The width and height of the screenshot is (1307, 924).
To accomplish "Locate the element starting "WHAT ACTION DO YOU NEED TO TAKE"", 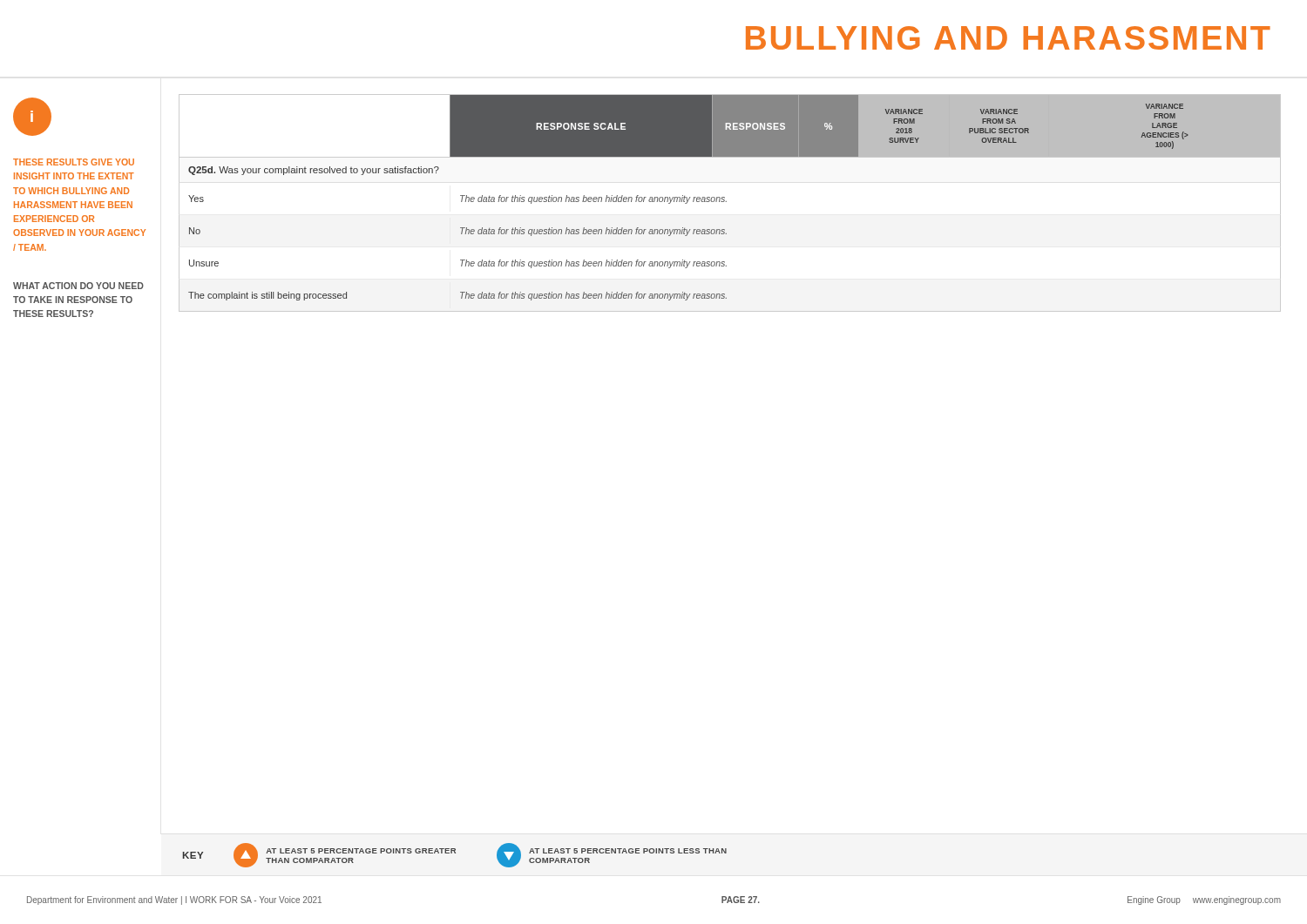I will pyautogui.click(x=78, y=300).
